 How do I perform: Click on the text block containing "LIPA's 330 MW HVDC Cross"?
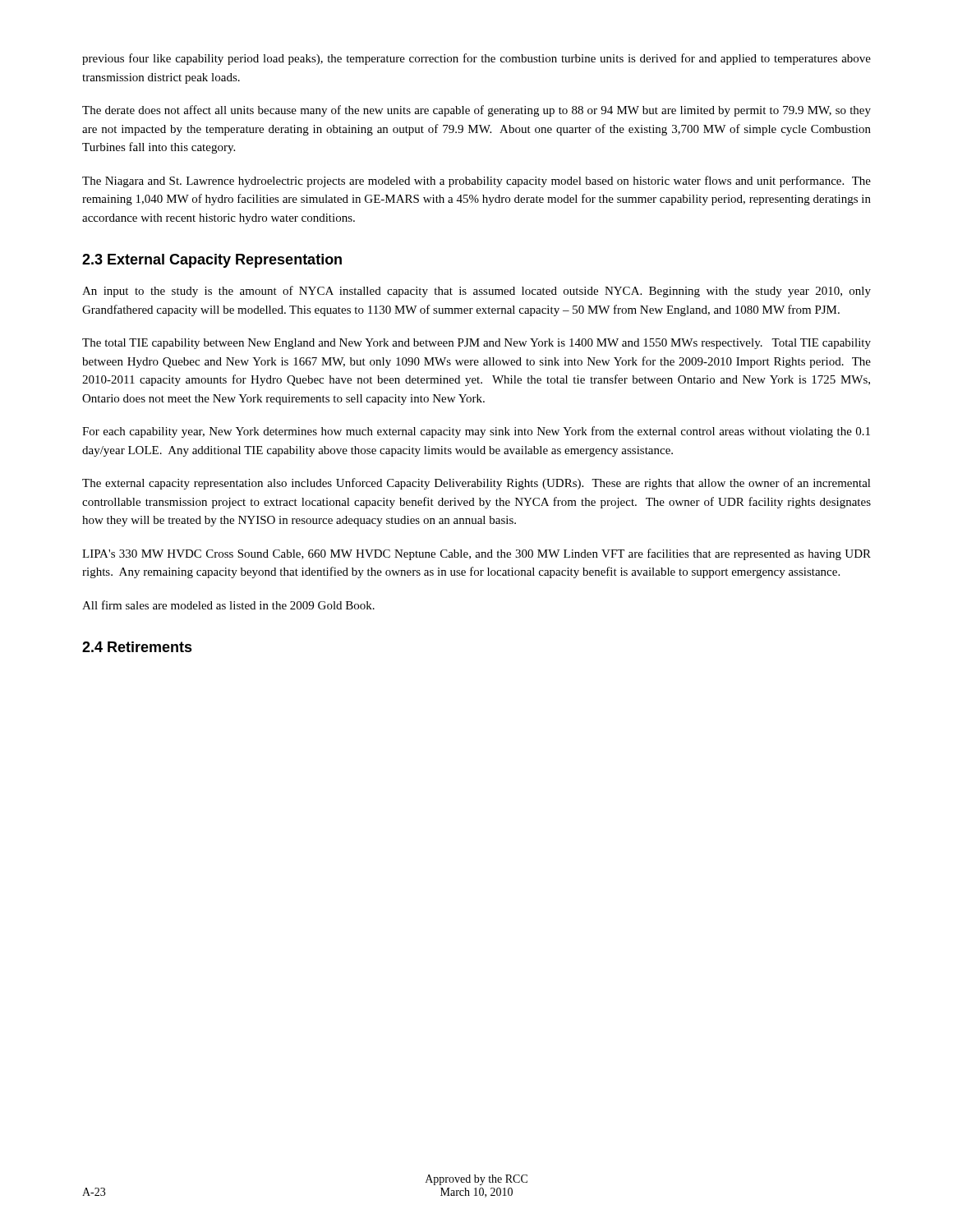[476, 562]
